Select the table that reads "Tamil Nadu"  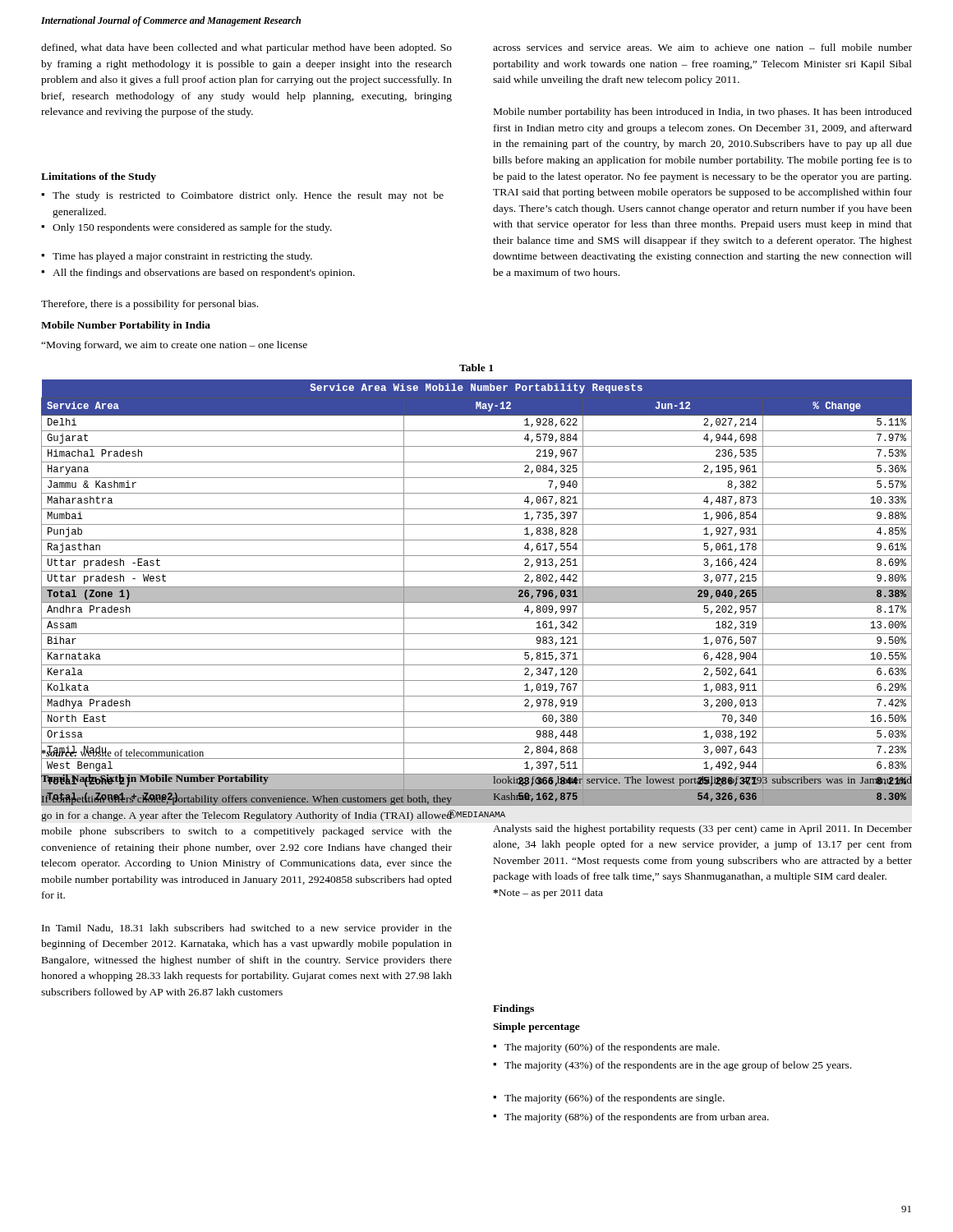click(x=476, y=601)
